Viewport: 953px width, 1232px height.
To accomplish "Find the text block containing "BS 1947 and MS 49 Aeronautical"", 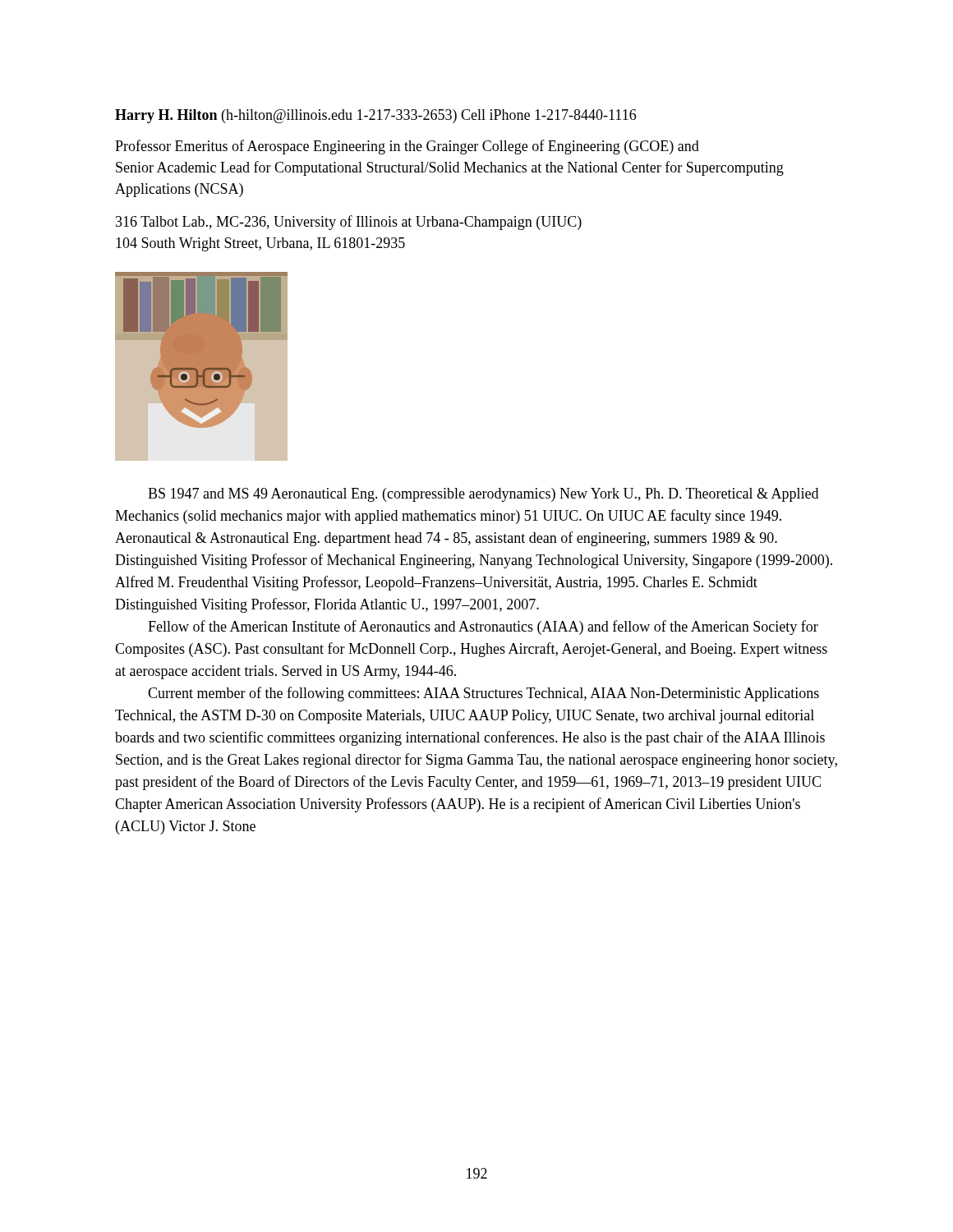I will click(476, 661).
